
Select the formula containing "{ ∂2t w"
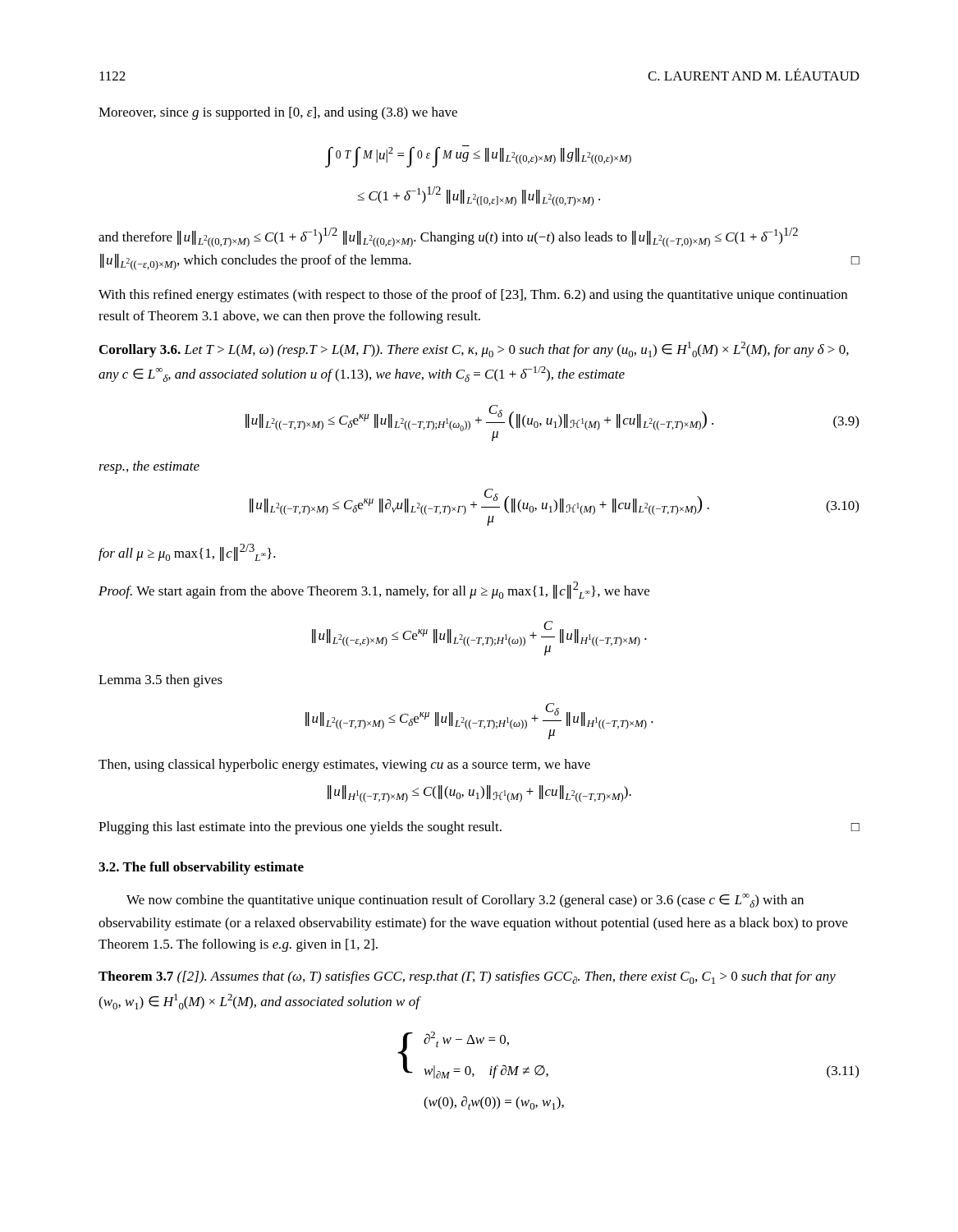coord(474,1044)
